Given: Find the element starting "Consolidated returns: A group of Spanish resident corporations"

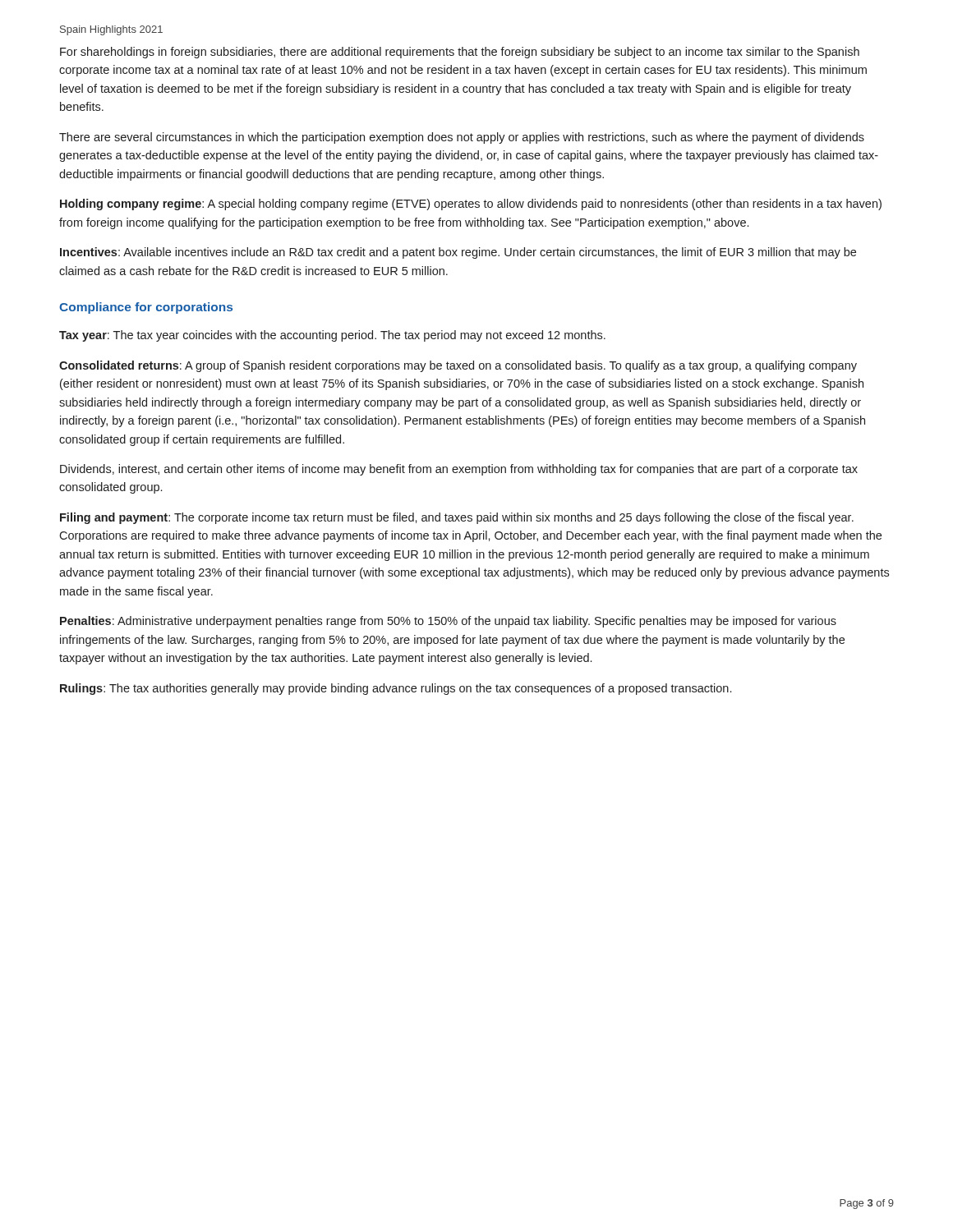Looking at the screenshot, I should 463,402.
